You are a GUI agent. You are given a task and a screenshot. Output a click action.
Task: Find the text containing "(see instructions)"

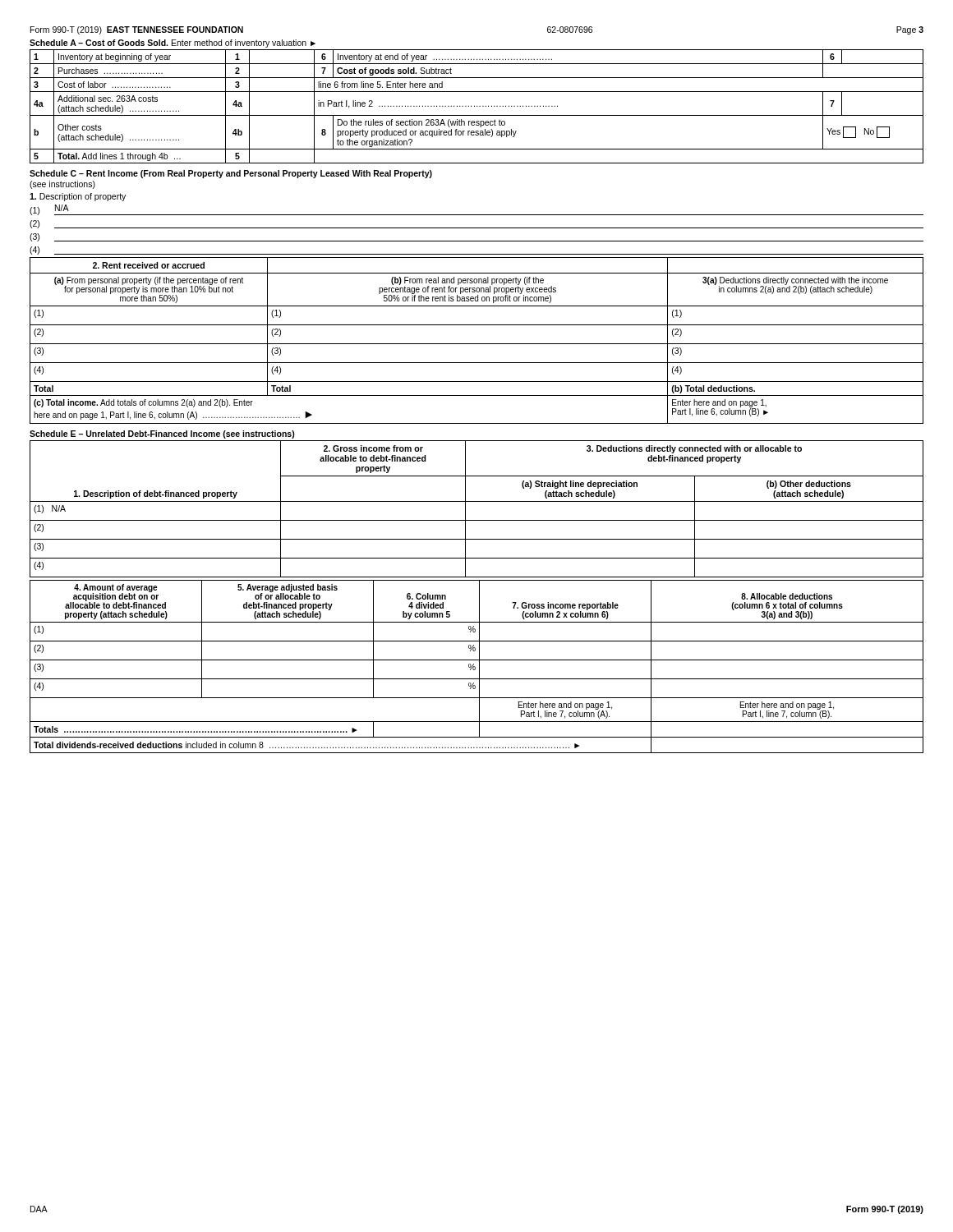click(62, 184)
